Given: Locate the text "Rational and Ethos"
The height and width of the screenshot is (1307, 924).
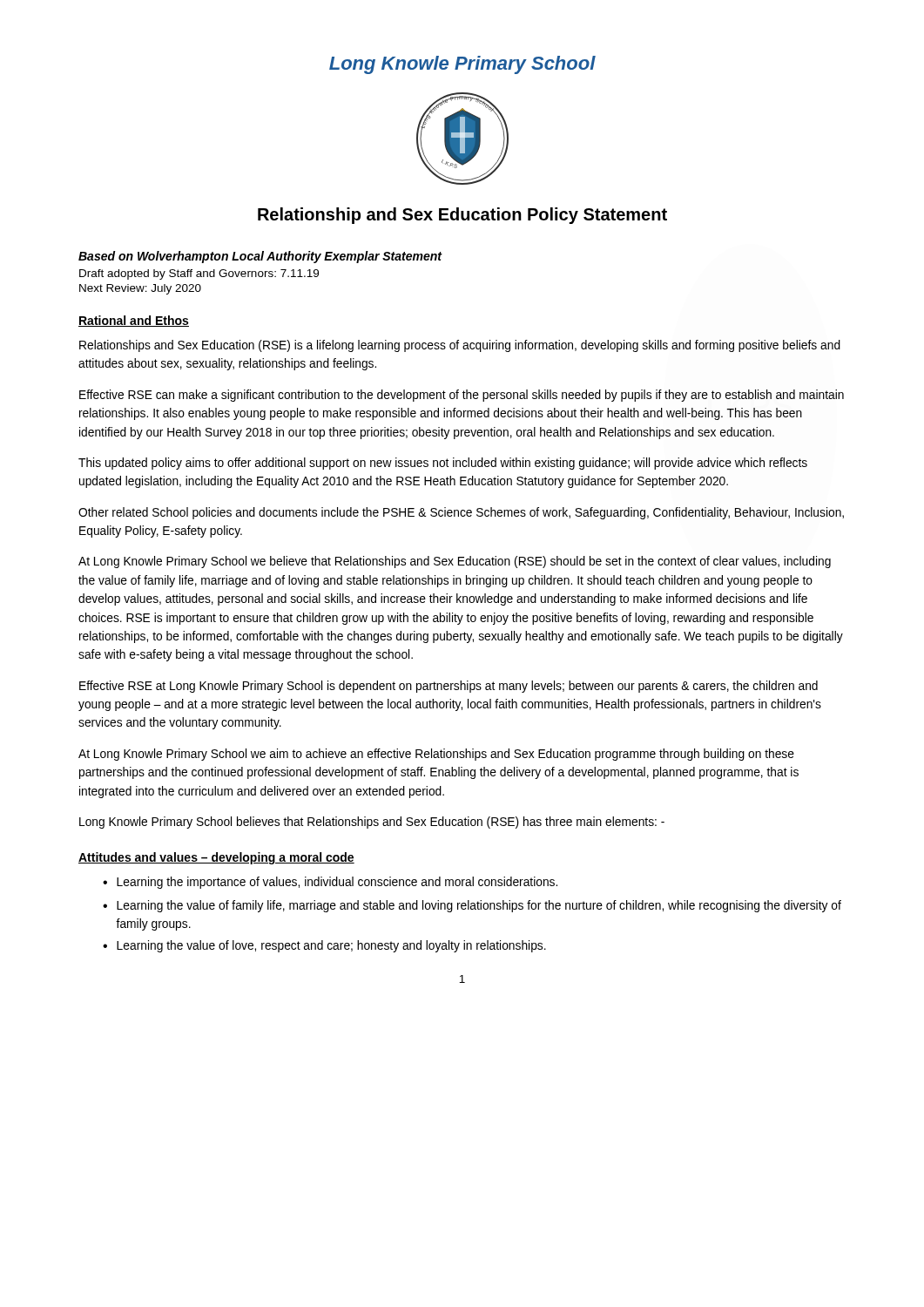Looking at the screenshot, I should tap(134, 321).
